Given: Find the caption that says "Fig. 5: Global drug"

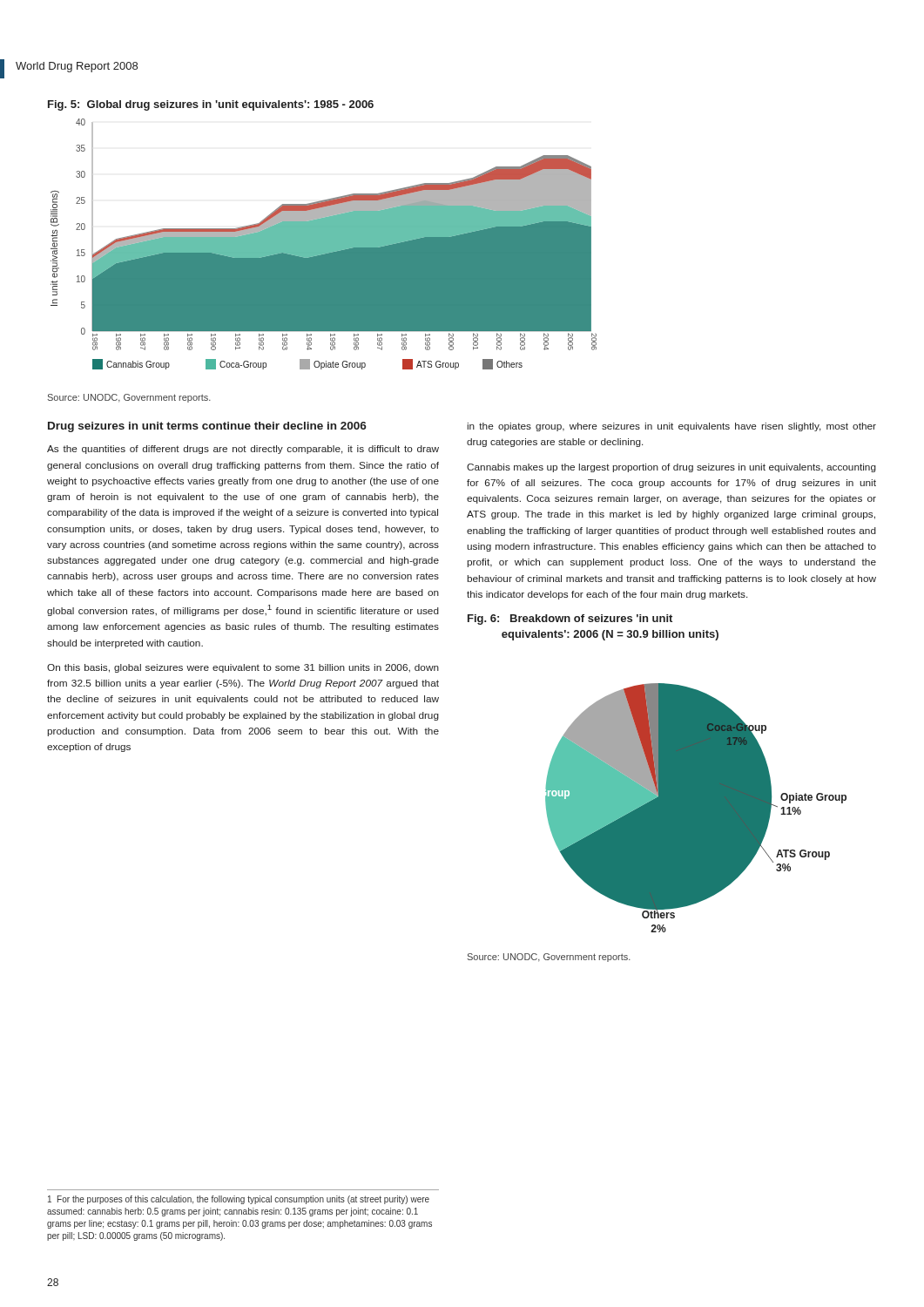Looking at the screenshot, I should coord(210,104).
